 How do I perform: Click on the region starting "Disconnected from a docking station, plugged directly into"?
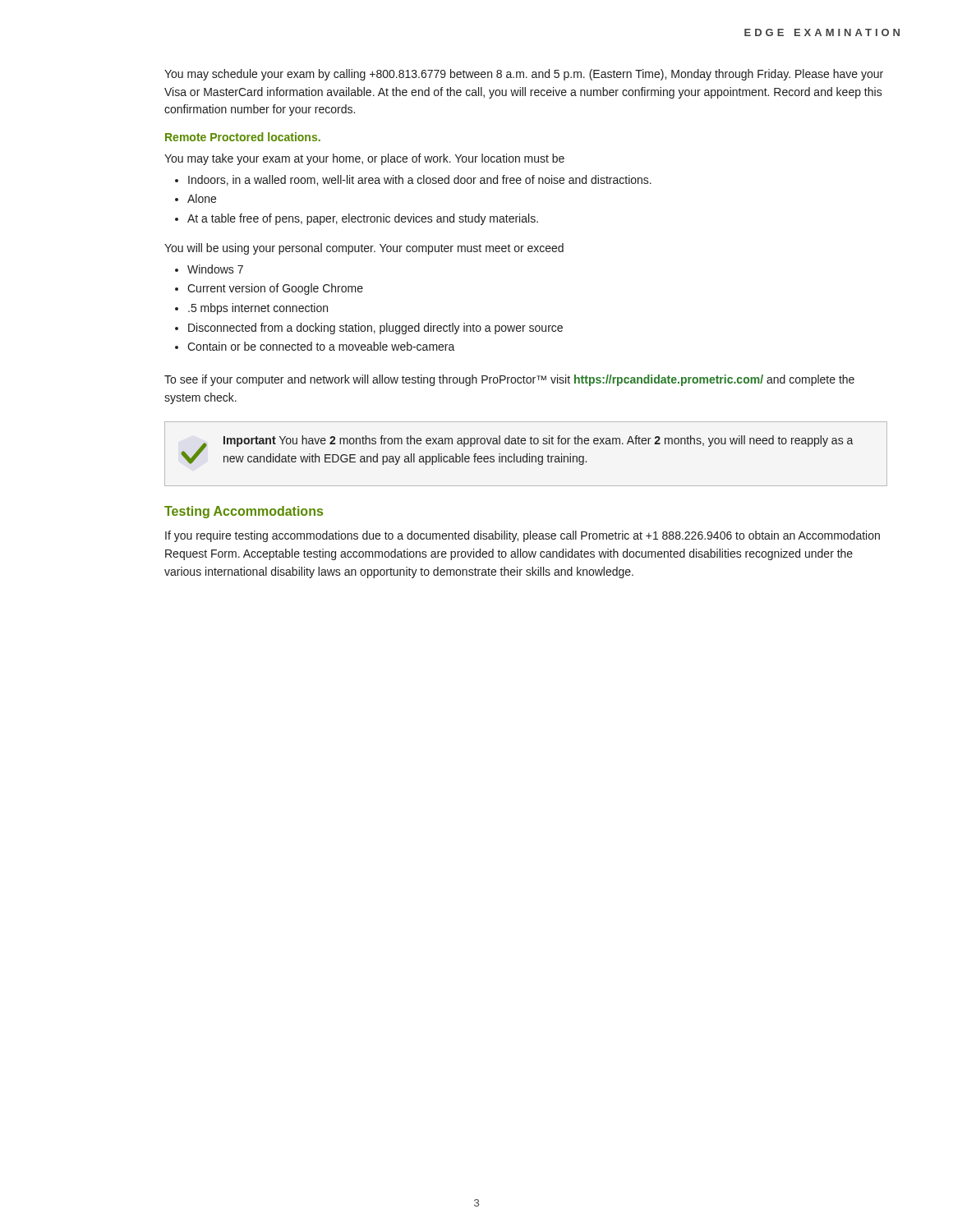[x=375, y=327]
